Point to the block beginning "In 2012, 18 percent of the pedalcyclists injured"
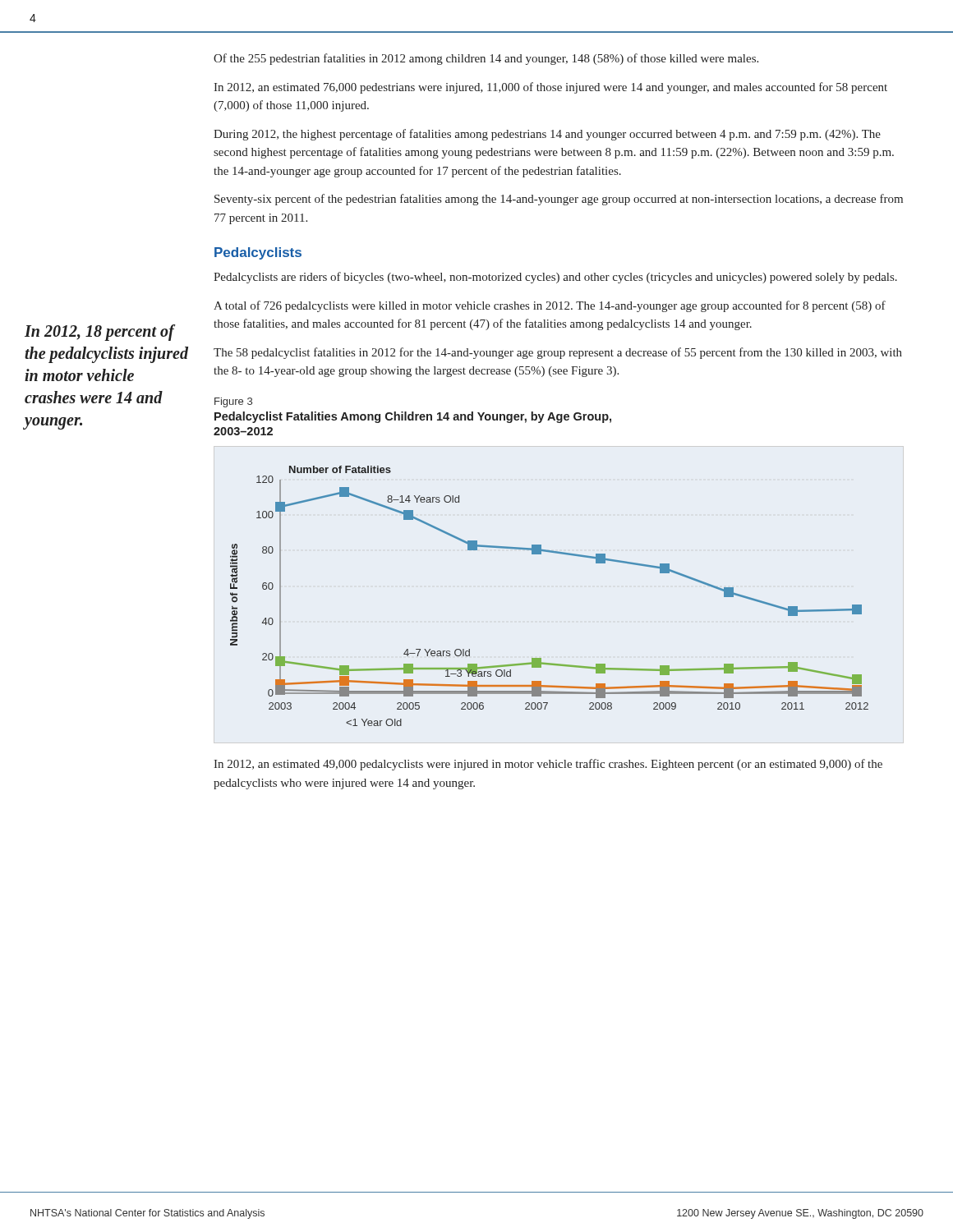 point(106,375)
